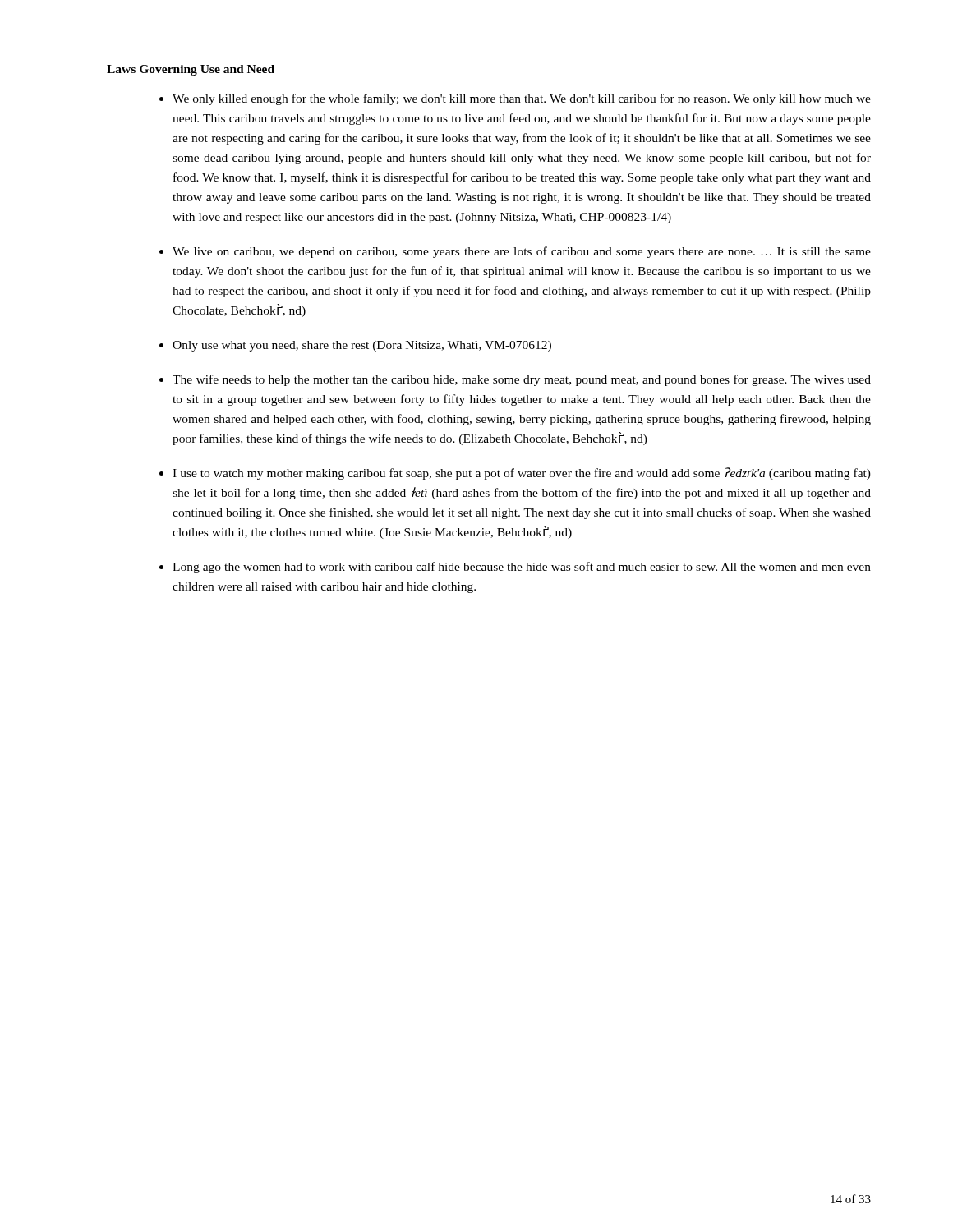
Task: Find the section header on this page that starts "Laws Governing Use and"
Action: pos(191,69)
